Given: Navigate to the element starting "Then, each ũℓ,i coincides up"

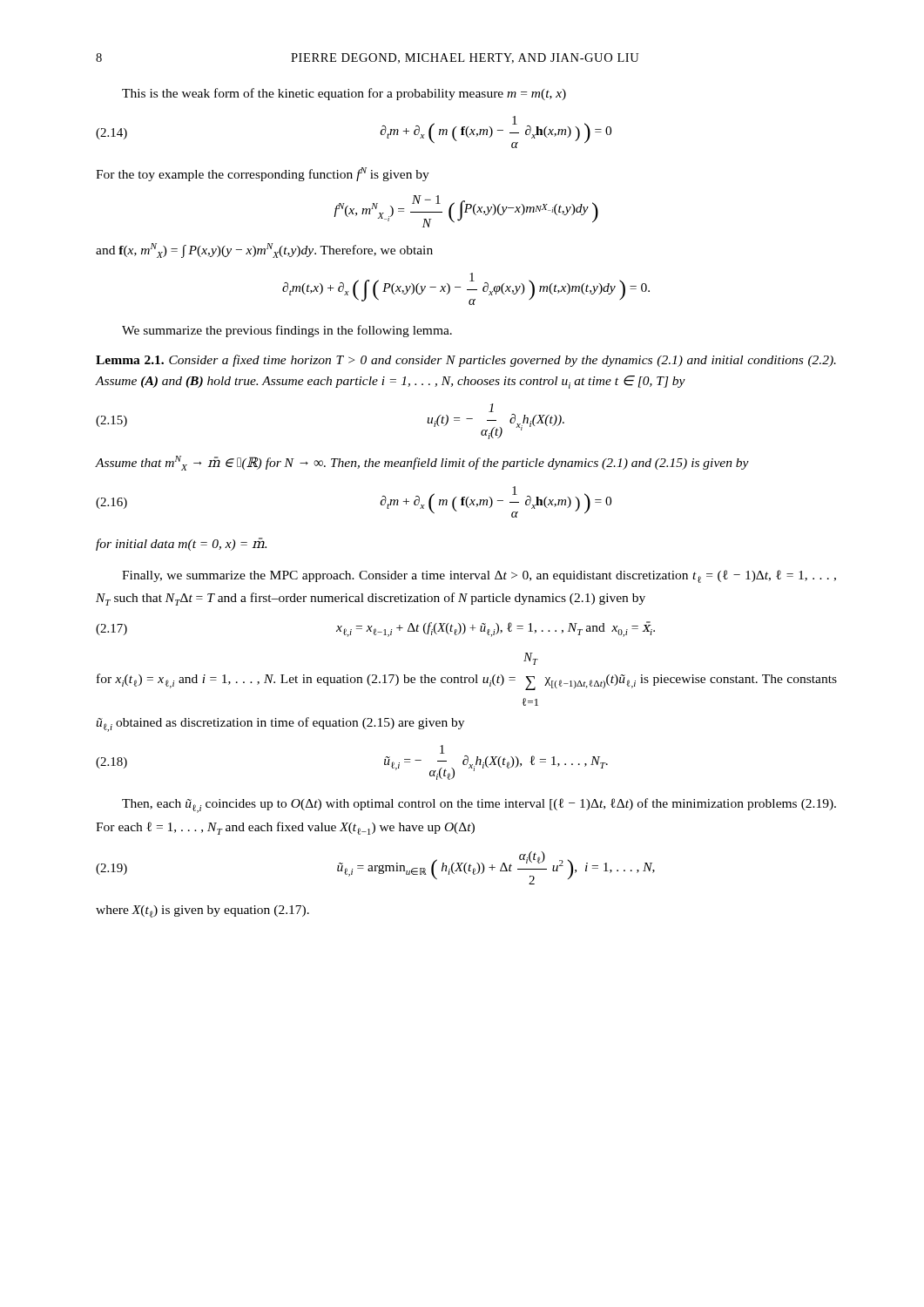Looking at the screenshot, I should (466, 816).
